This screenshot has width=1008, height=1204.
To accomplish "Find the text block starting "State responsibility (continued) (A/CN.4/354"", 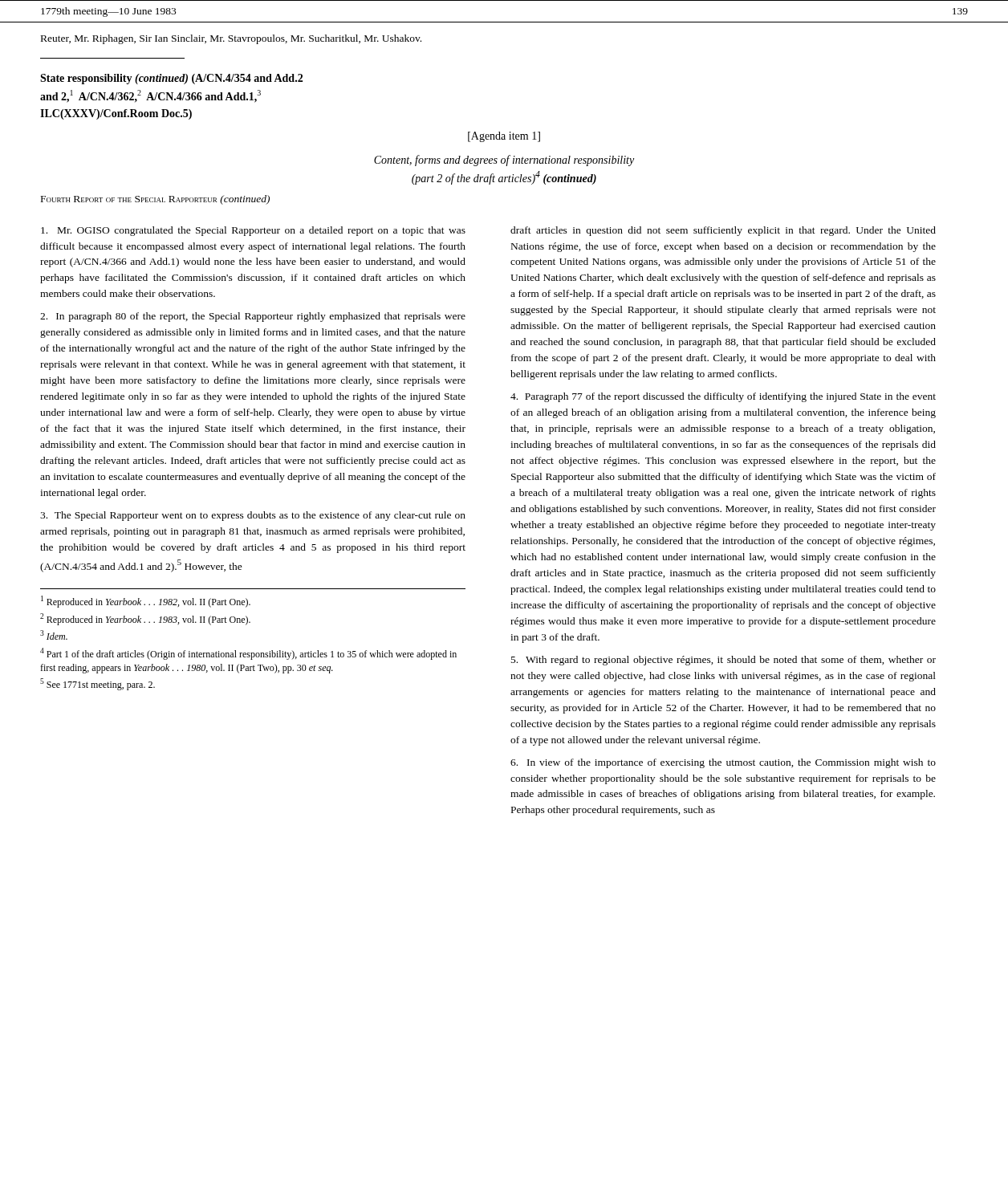I will pos(172,96).
